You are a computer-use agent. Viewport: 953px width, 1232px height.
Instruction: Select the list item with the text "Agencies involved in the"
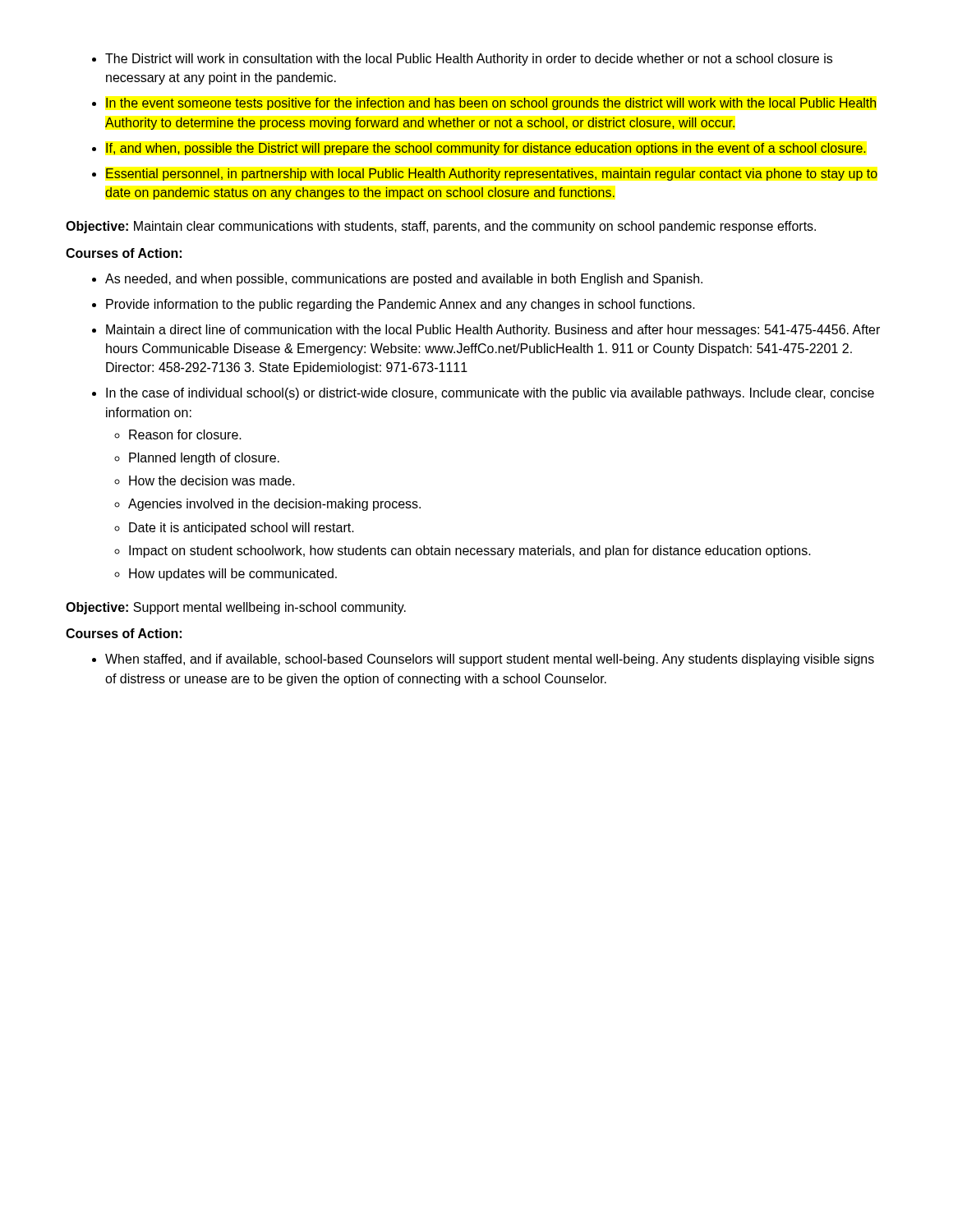pyautogui.click(x=275, y=504)
